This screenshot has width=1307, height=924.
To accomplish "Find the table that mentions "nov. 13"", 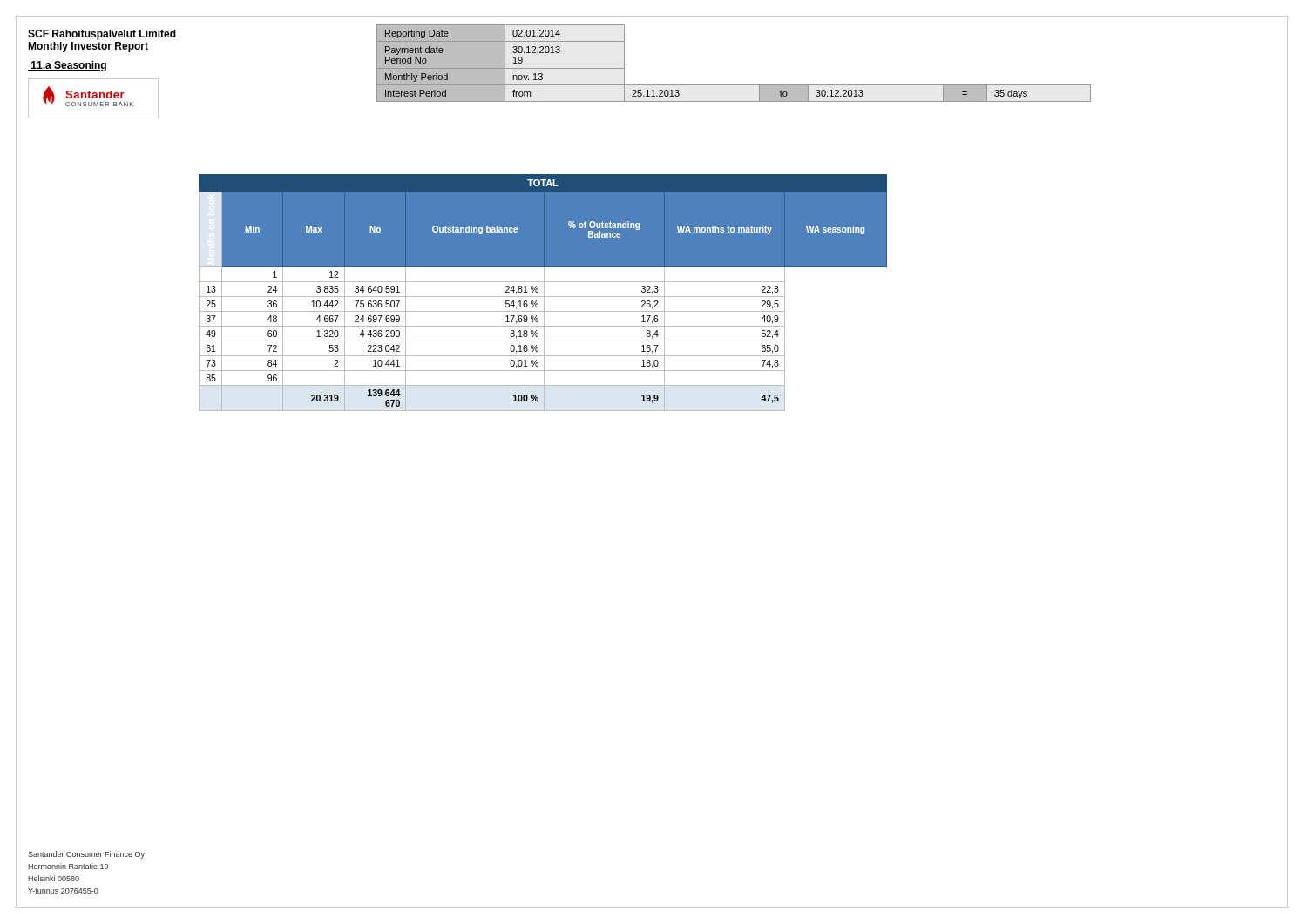I will click(734, 63).
